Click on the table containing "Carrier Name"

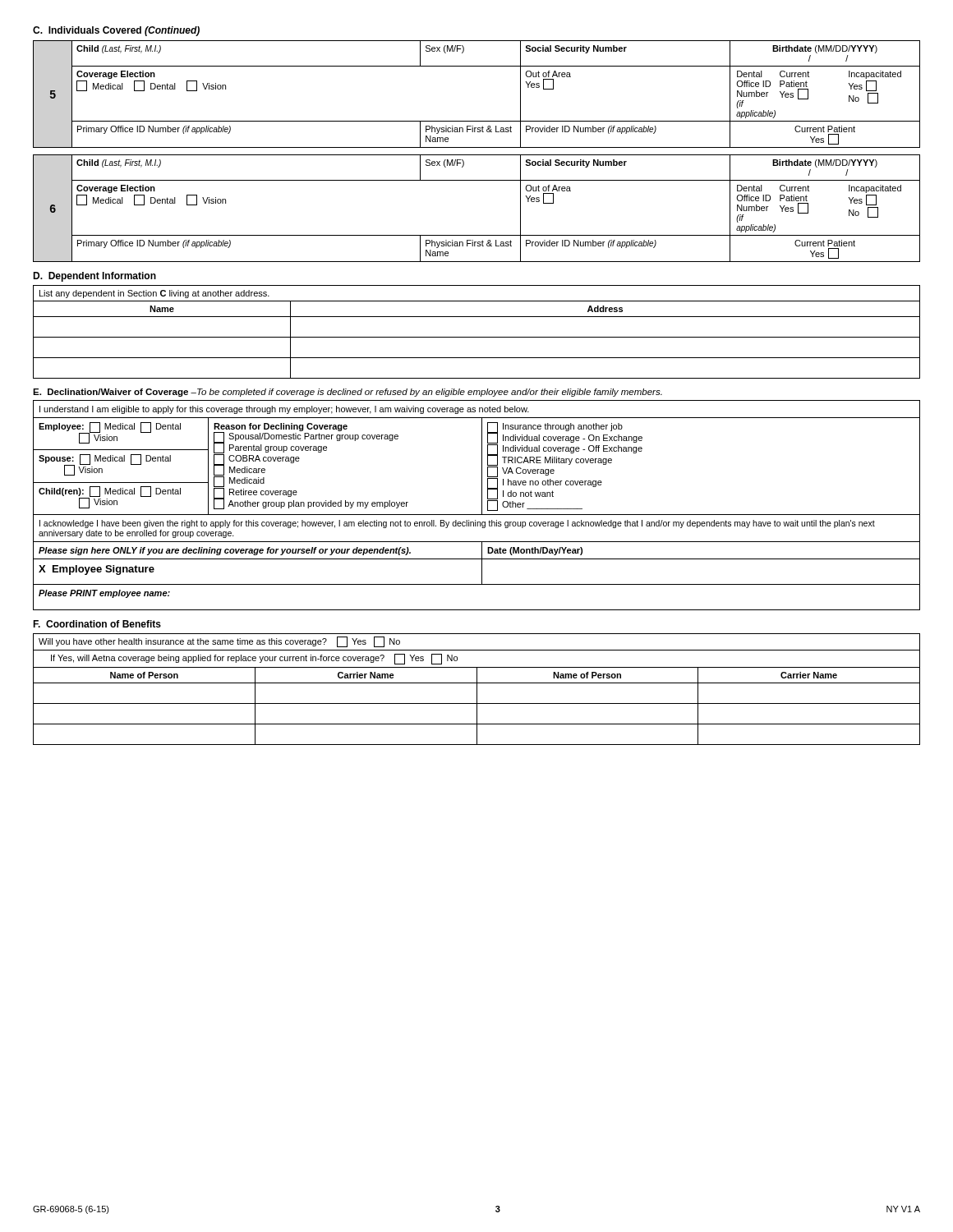476,689
